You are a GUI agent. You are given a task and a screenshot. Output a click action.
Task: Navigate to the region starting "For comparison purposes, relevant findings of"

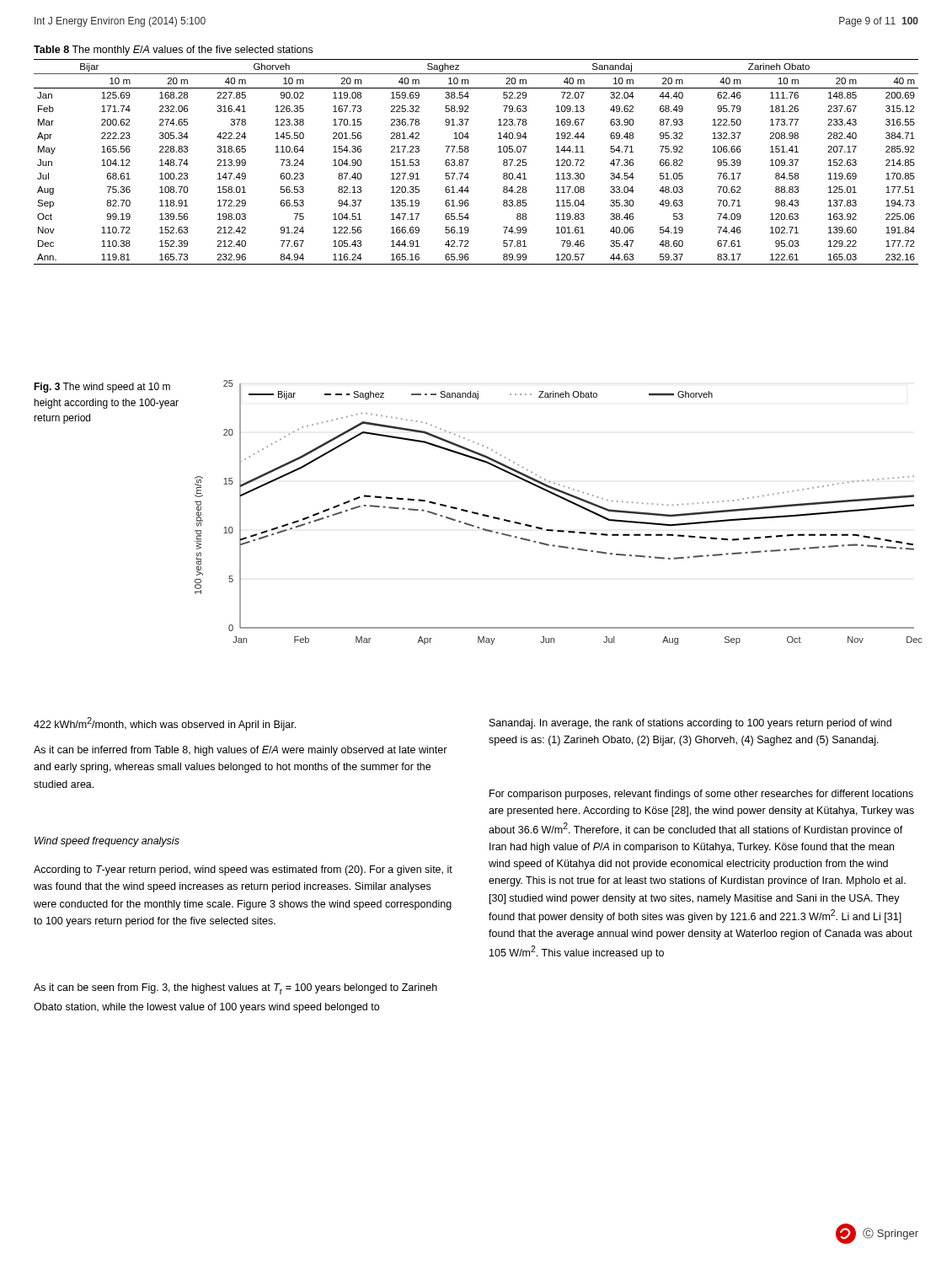(x=701, y=873)
